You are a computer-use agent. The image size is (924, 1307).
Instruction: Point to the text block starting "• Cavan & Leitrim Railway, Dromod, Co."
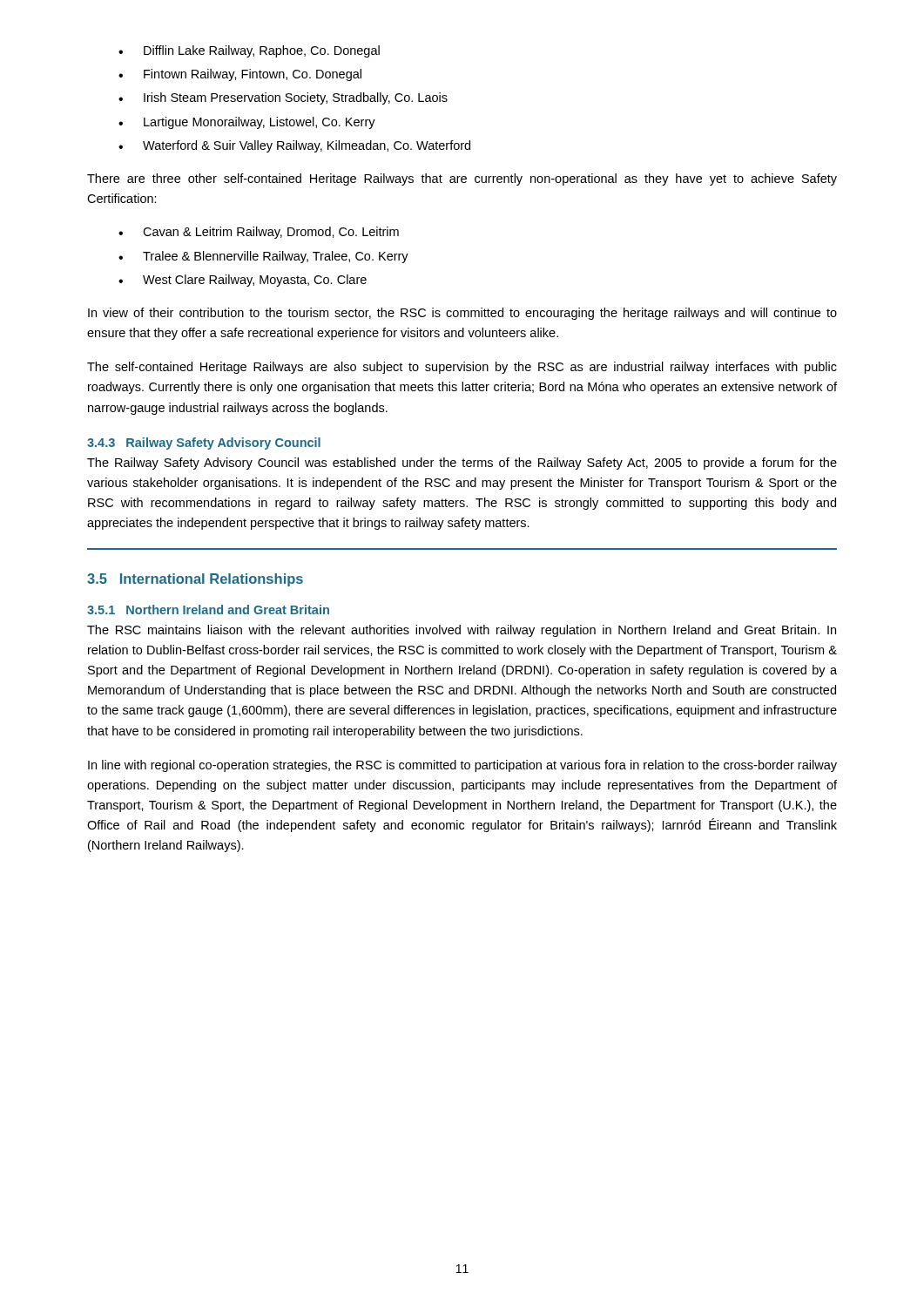[259, 233]
